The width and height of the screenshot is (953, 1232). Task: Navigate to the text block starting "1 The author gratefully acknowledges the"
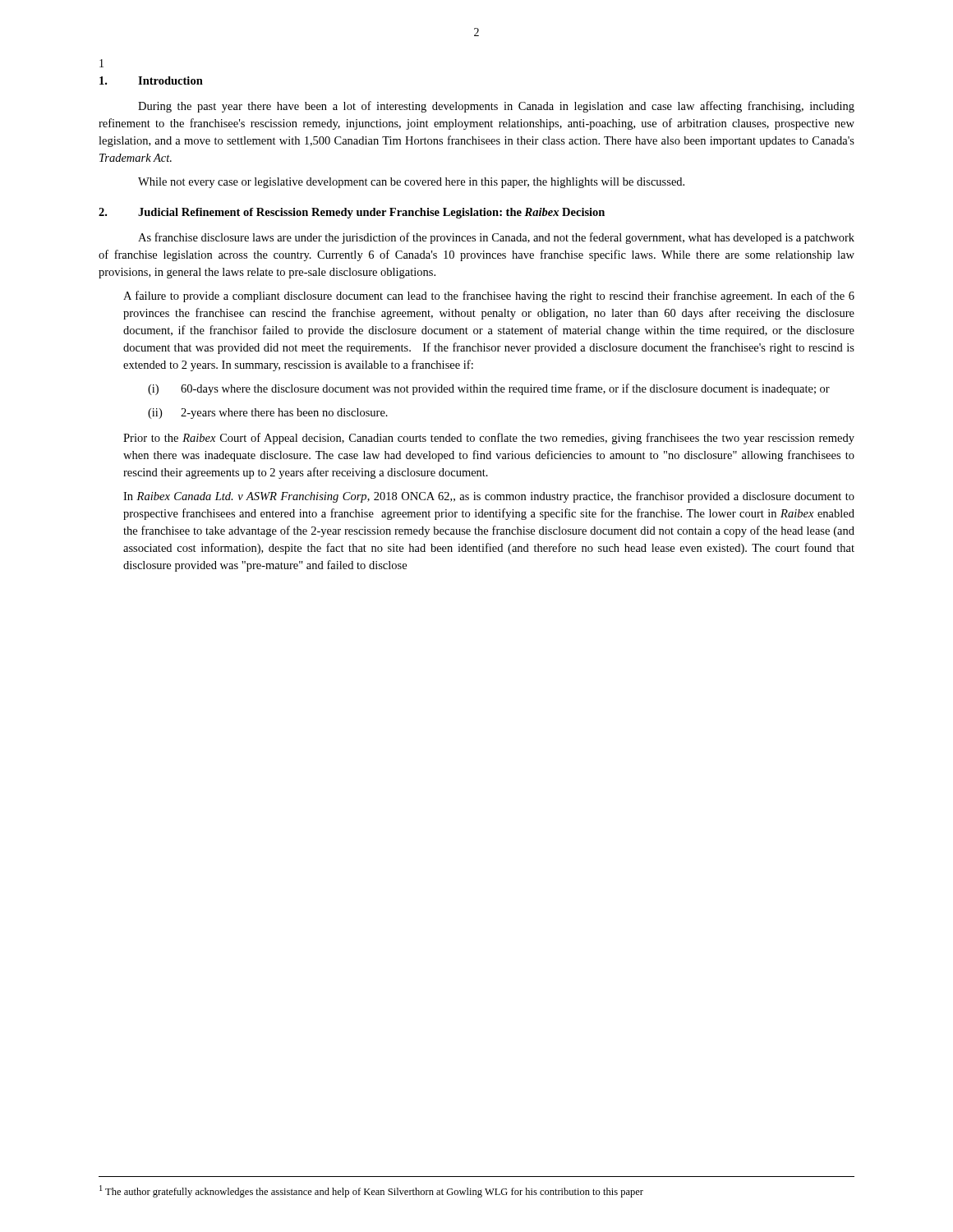(x=476, y=1190)
